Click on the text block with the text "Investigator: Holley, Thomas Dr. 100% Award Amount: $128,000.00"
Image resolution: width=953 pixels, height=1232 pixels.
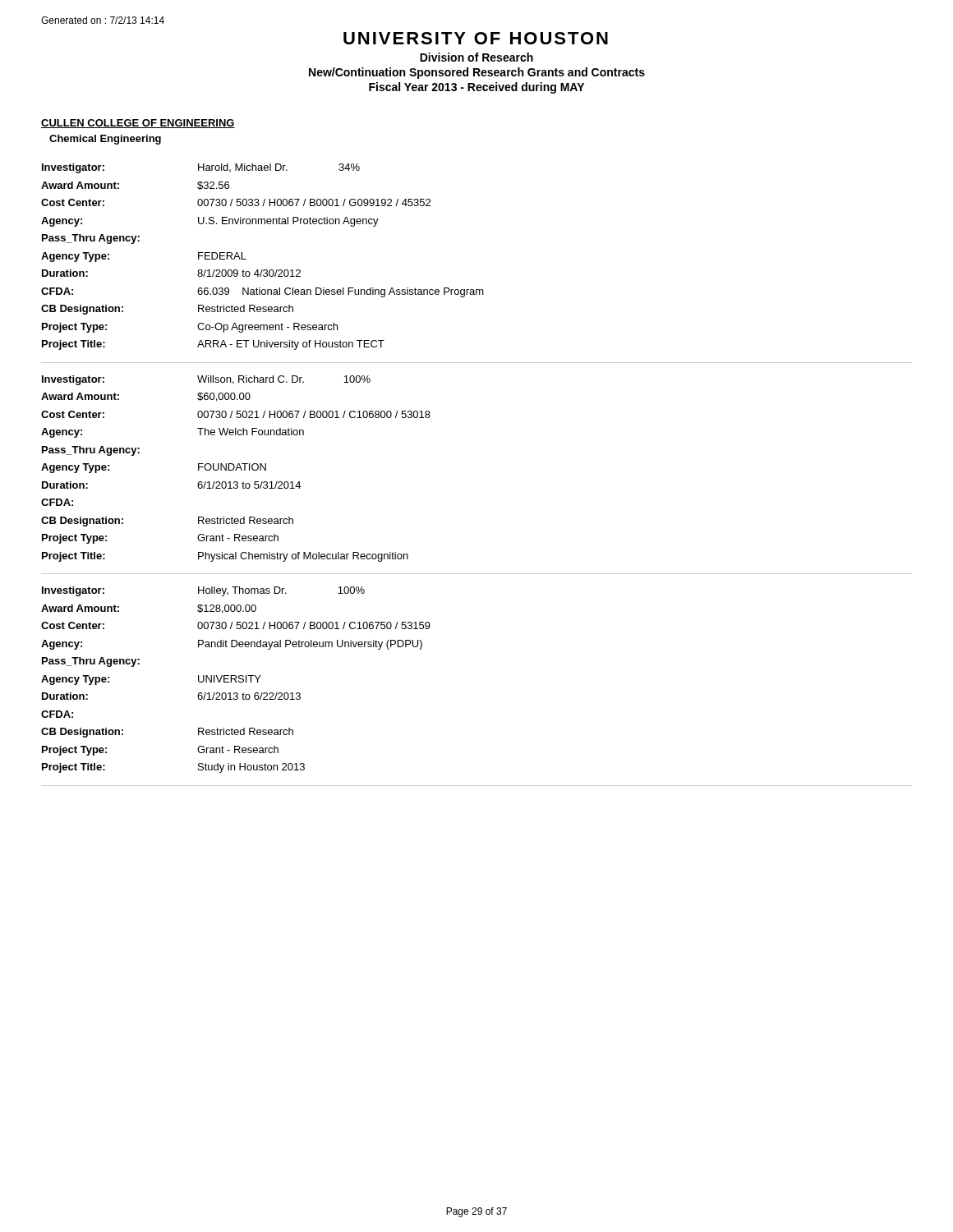[x=203, y=591]
